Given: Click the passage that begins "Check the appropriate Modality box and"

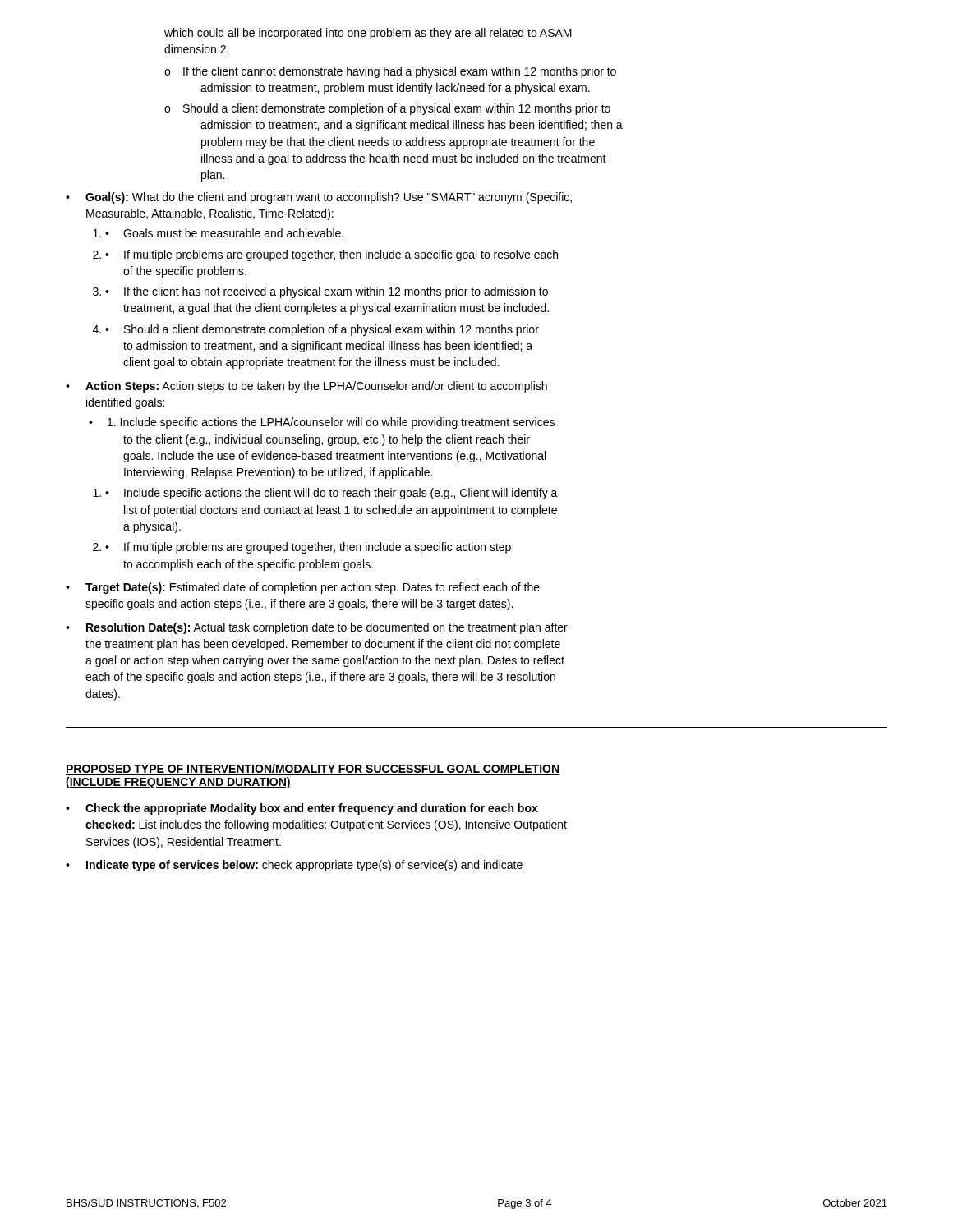Looking at the screenshot, I should tap(326, 825).
